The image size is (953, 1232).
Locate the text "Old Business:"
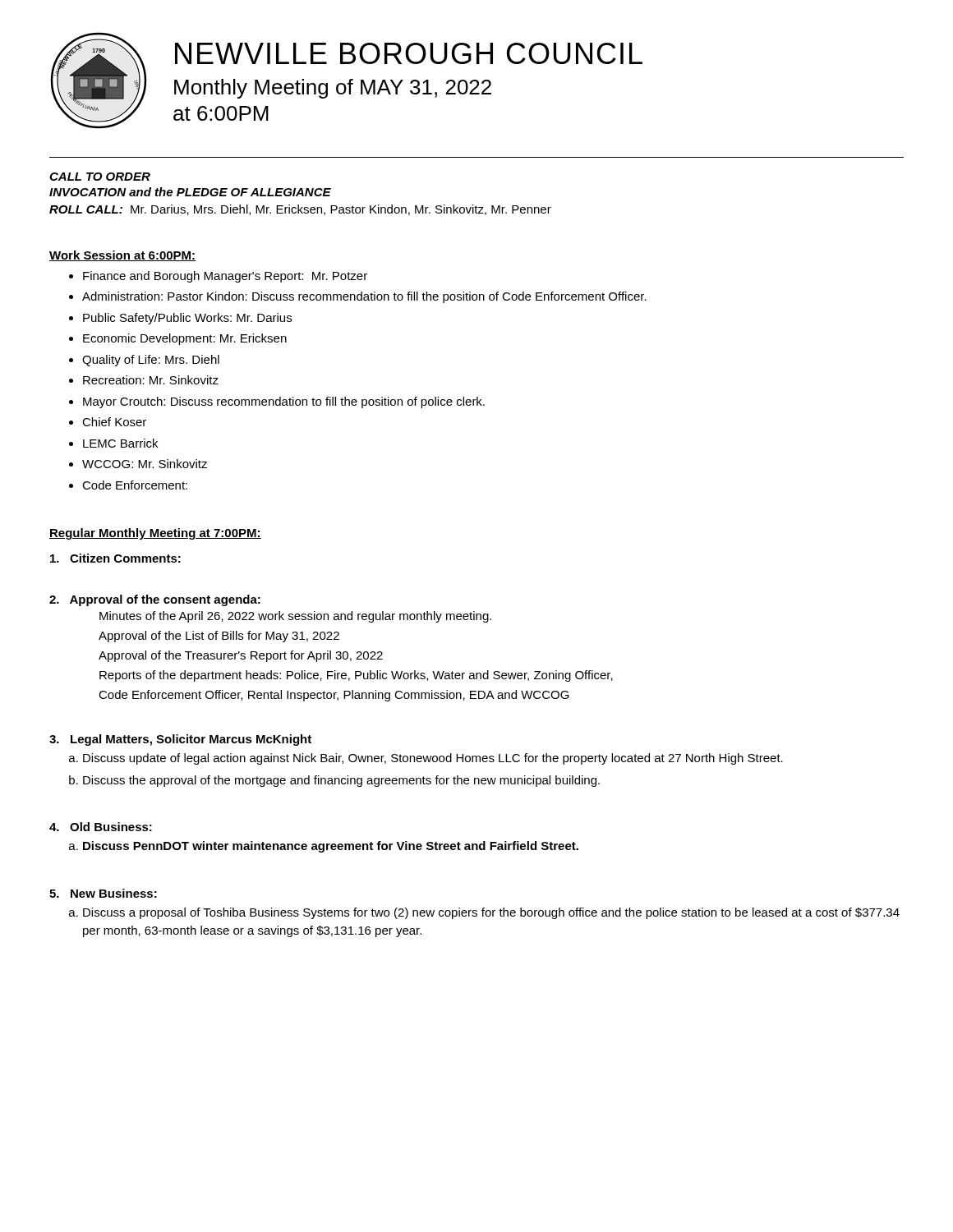101,827
